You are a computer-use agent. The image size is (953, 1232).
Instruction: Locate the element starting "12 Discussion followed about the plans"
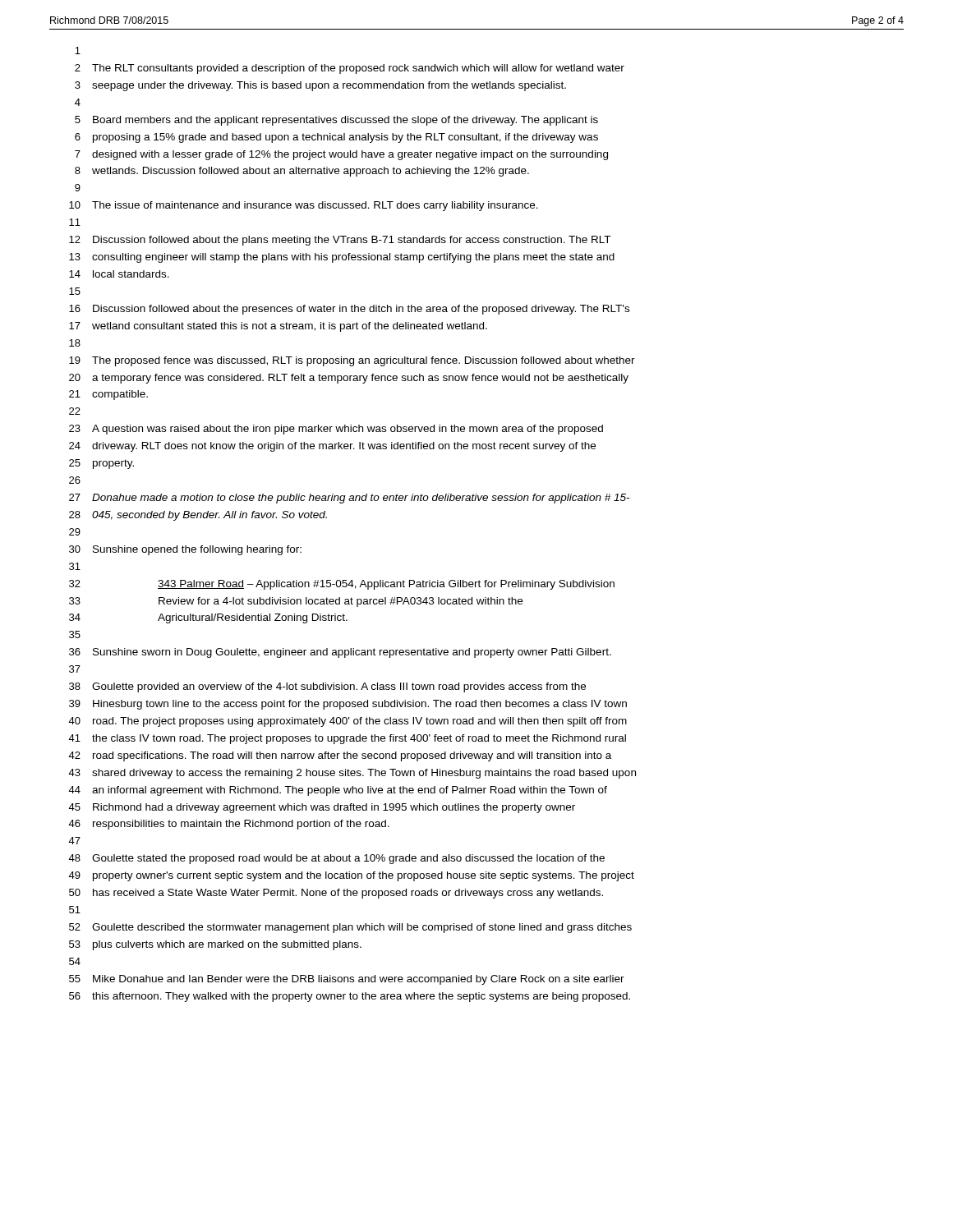[476, 257]
